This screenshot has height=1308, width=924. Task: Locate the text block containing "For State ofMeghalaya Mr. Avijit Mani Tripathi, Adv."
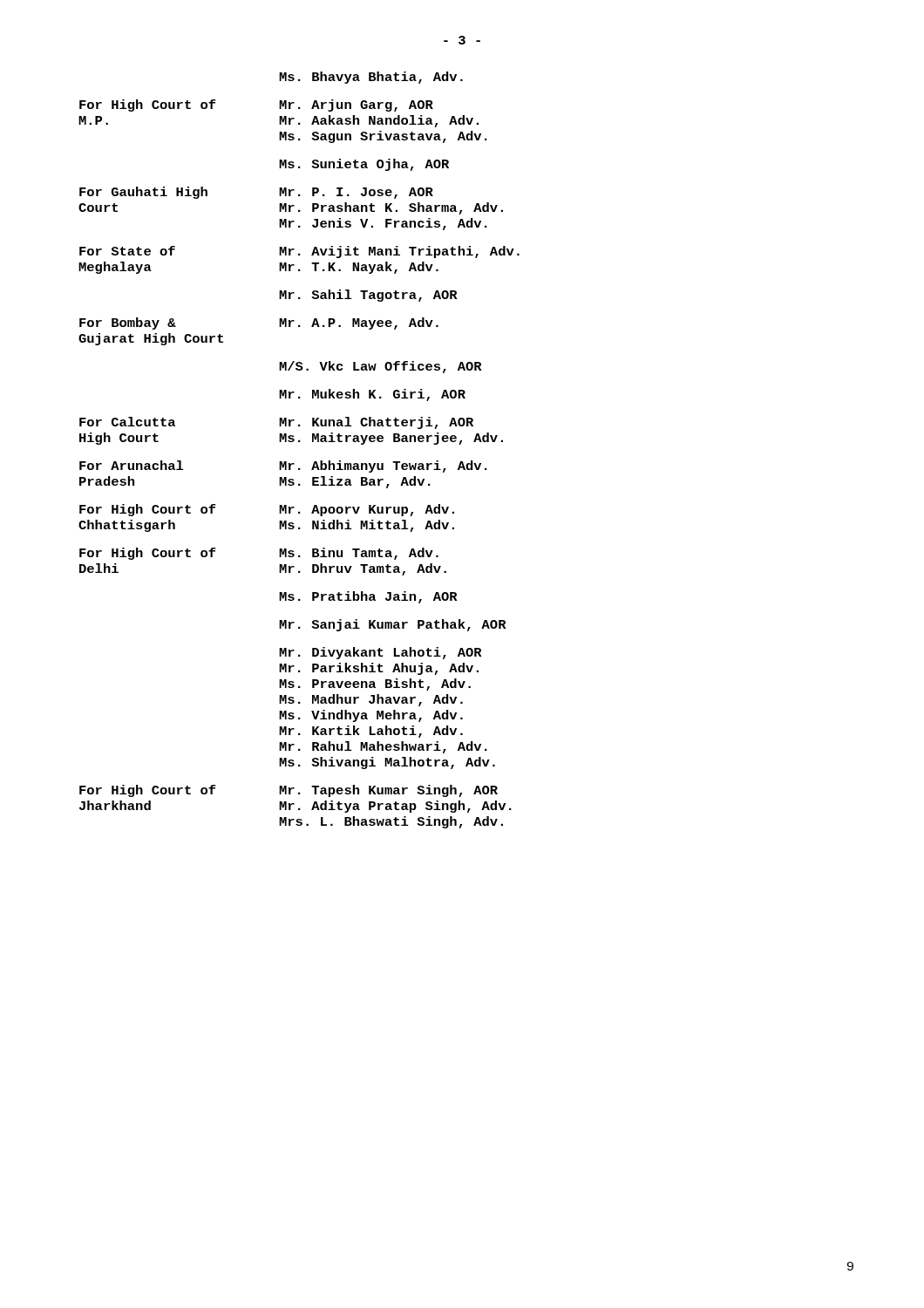(x=475, y=260)
